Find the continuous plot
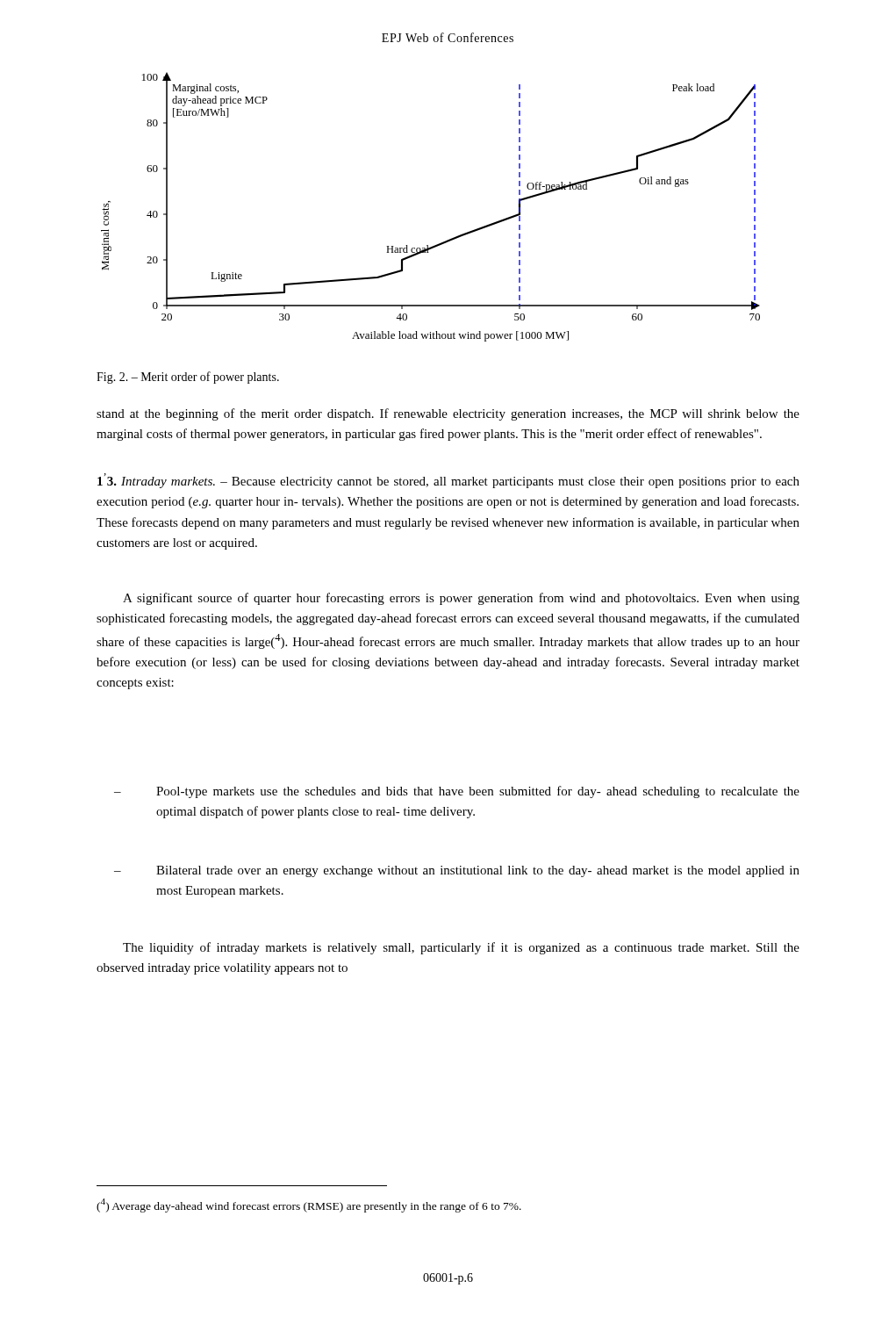This screenshot has height=1317, width=896. (x=461, y=211)
